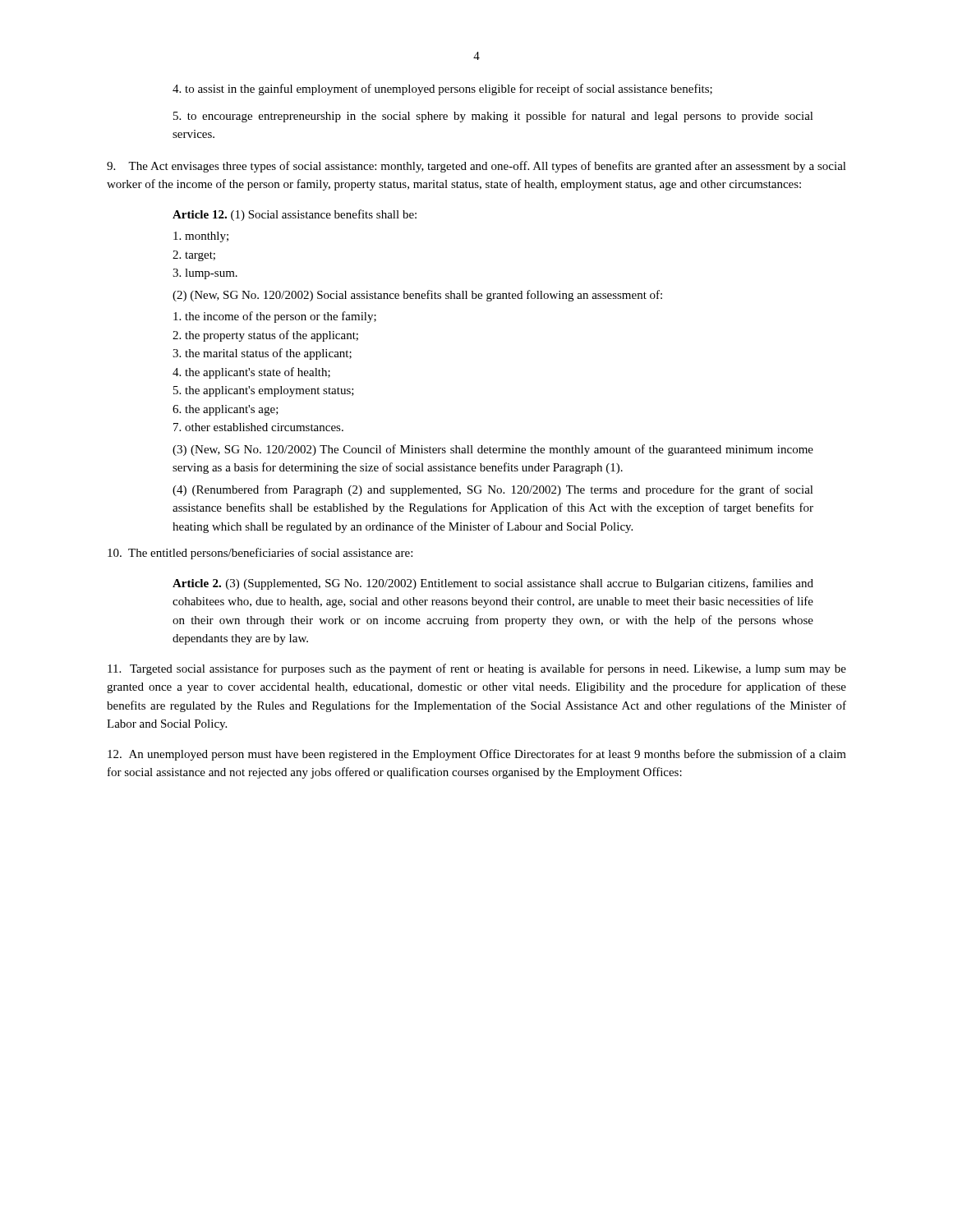
Task: Select the text block that says "Article 2. (3) (Supplemented, SG No."
Action: pyautogui.click(x=493, y=610)
